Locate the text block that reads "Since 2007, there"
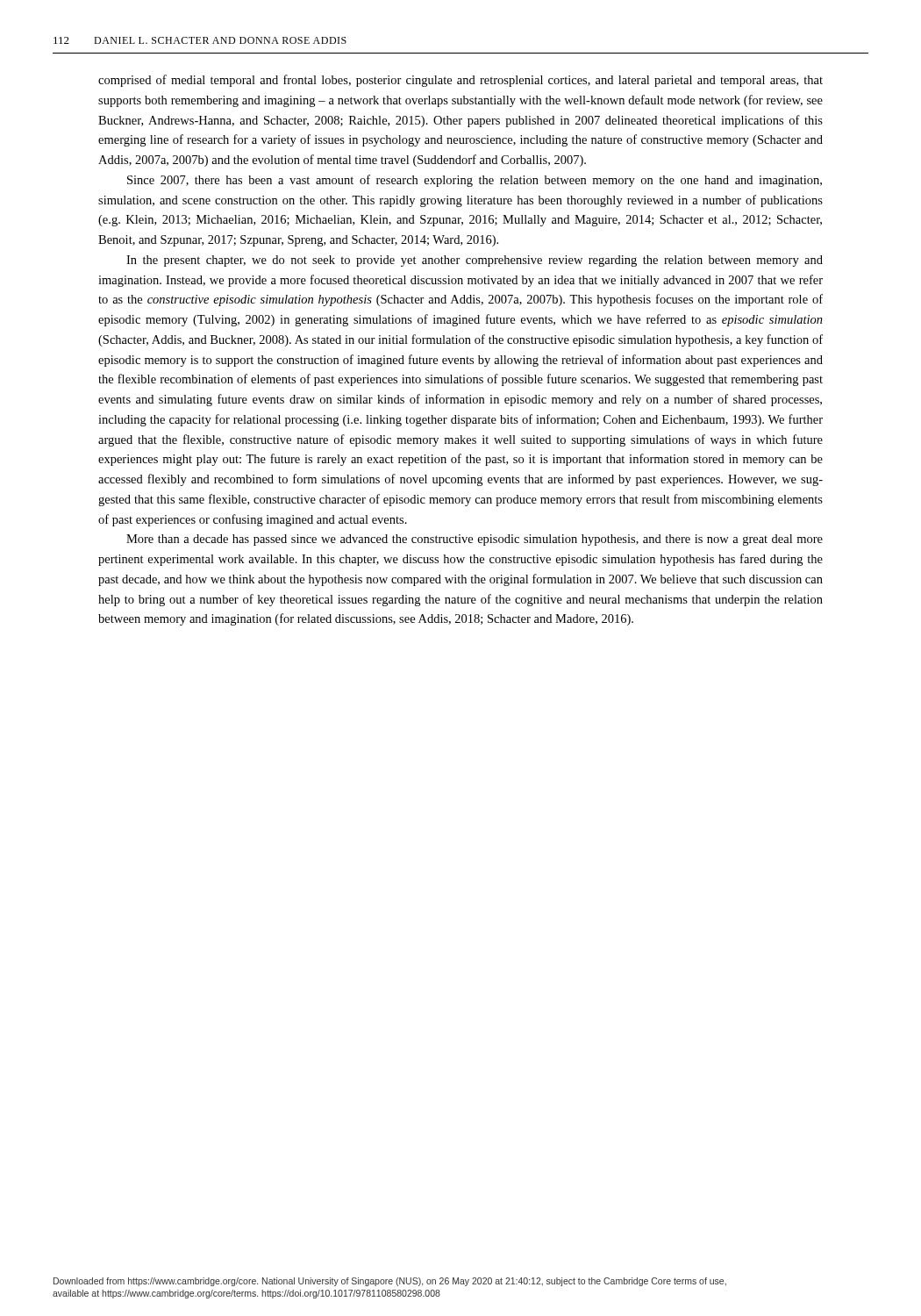This screenshot has height=1316, width=921. click(x=460, y=210)
